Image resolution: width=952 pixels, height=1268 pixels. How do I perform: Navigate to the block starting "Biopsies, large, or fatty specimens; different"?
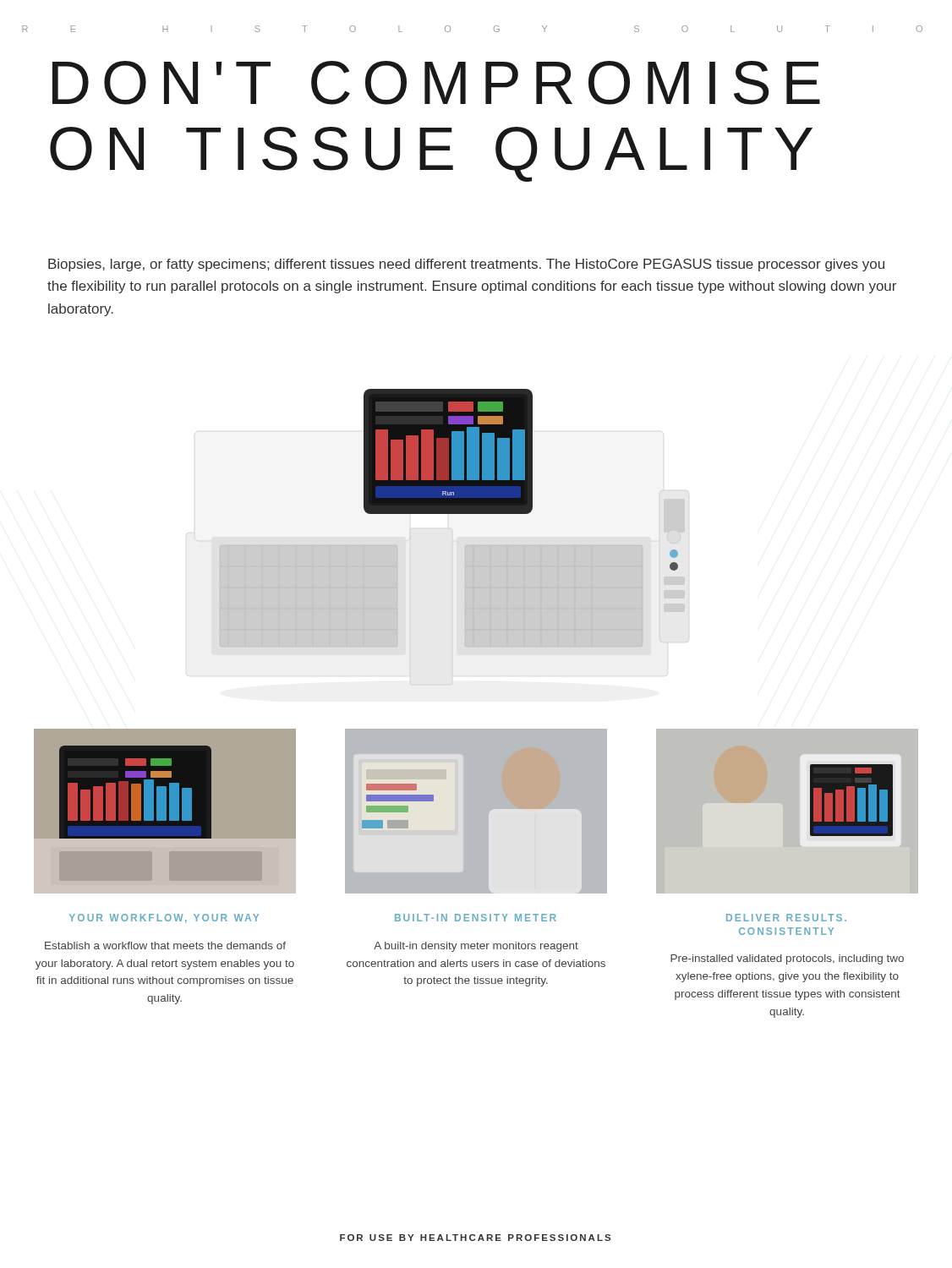[x=472, y=286]
